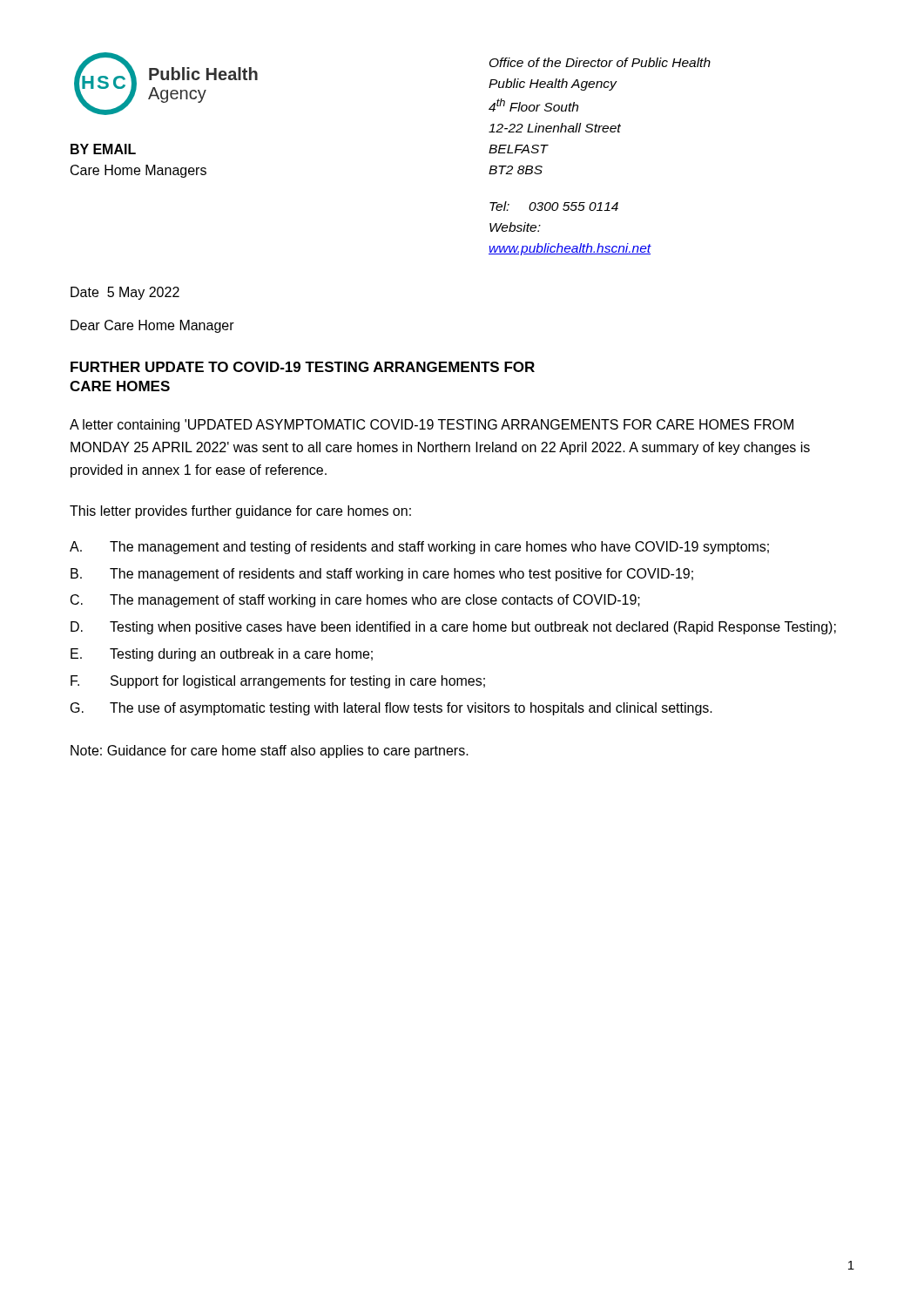
Task: Locate the logo
Action: coord(164,84)
